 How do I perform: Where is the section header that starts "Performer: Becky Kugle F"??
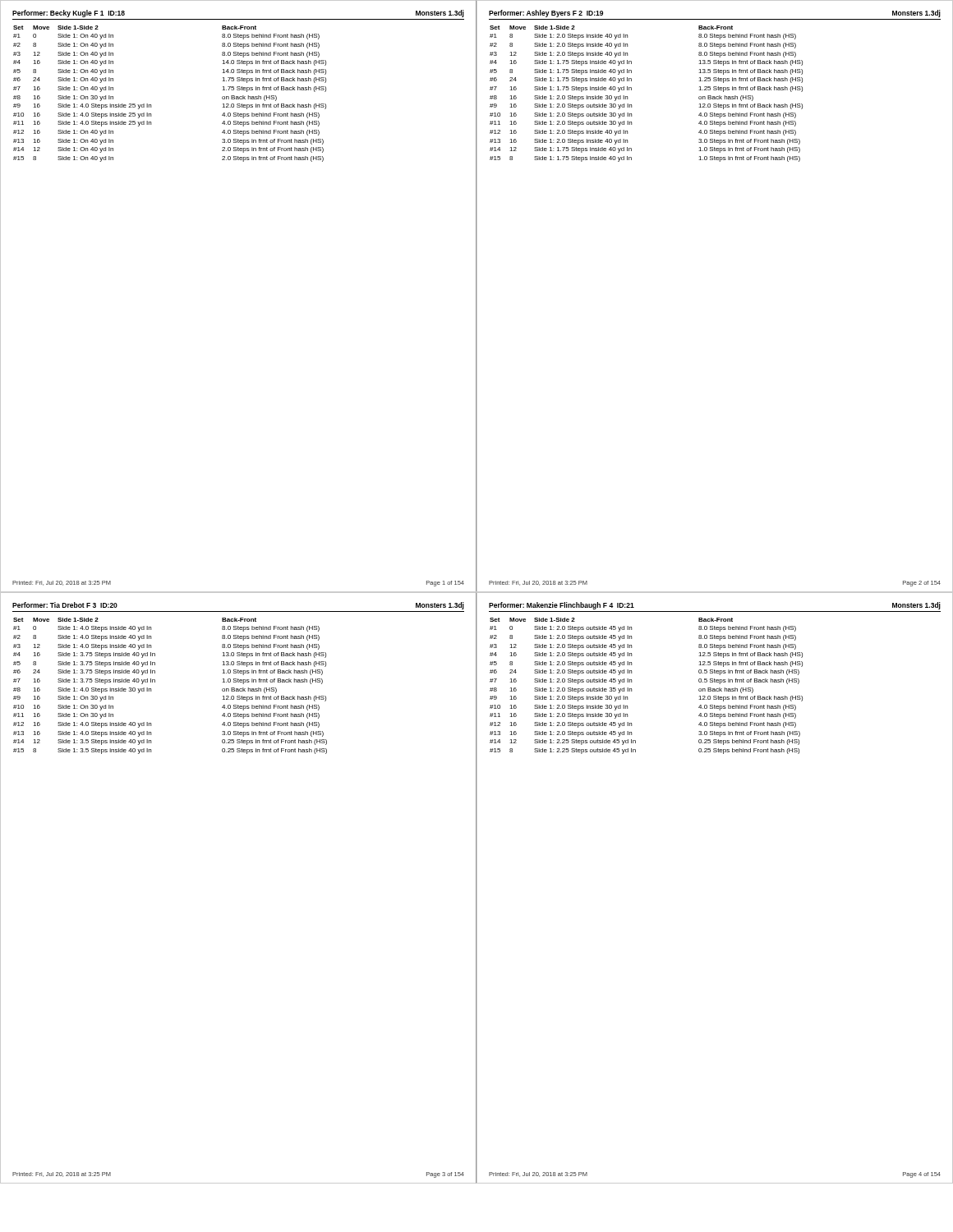click(x=238, y=13)
